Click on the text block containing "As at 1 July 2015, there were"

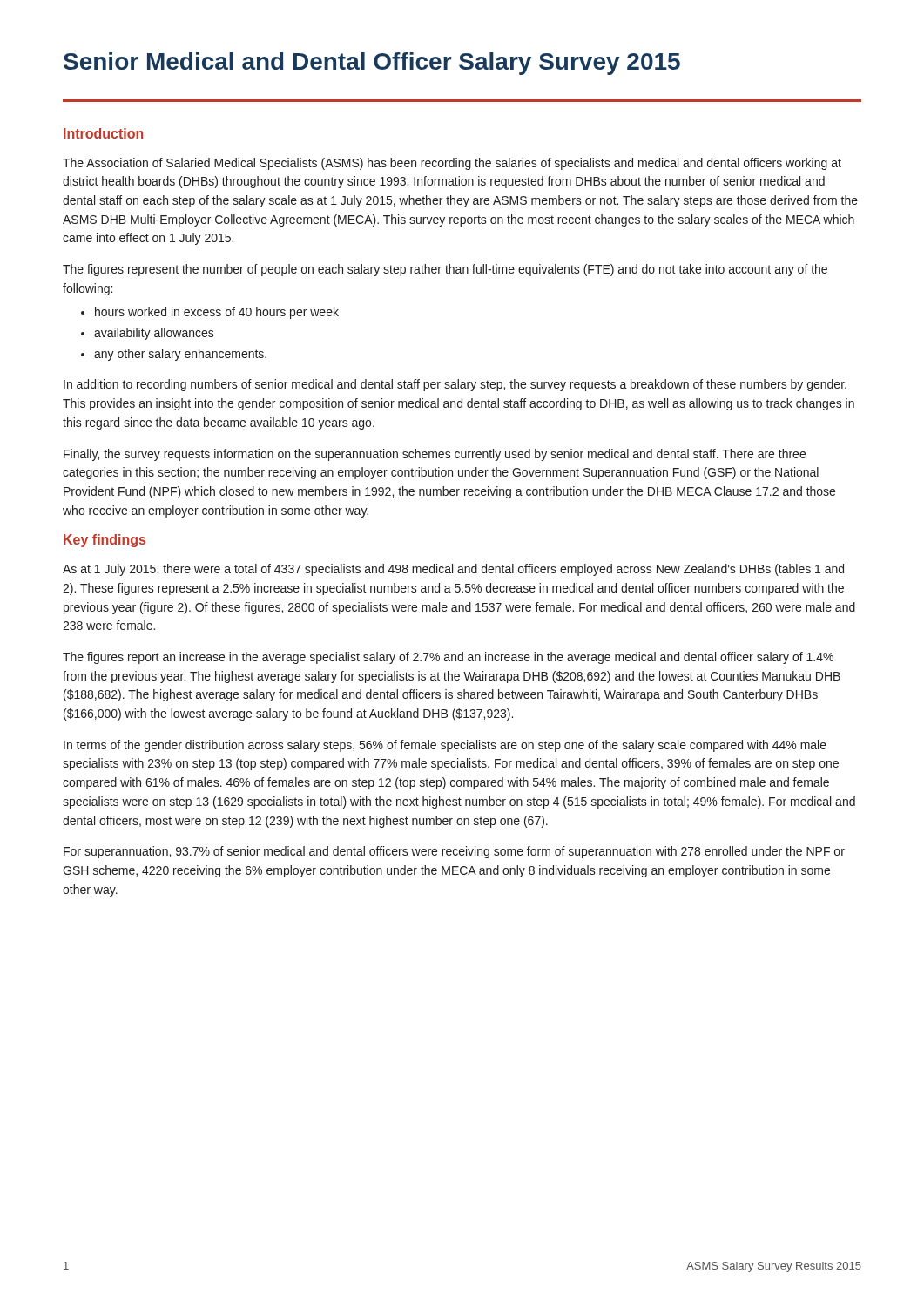462,598
